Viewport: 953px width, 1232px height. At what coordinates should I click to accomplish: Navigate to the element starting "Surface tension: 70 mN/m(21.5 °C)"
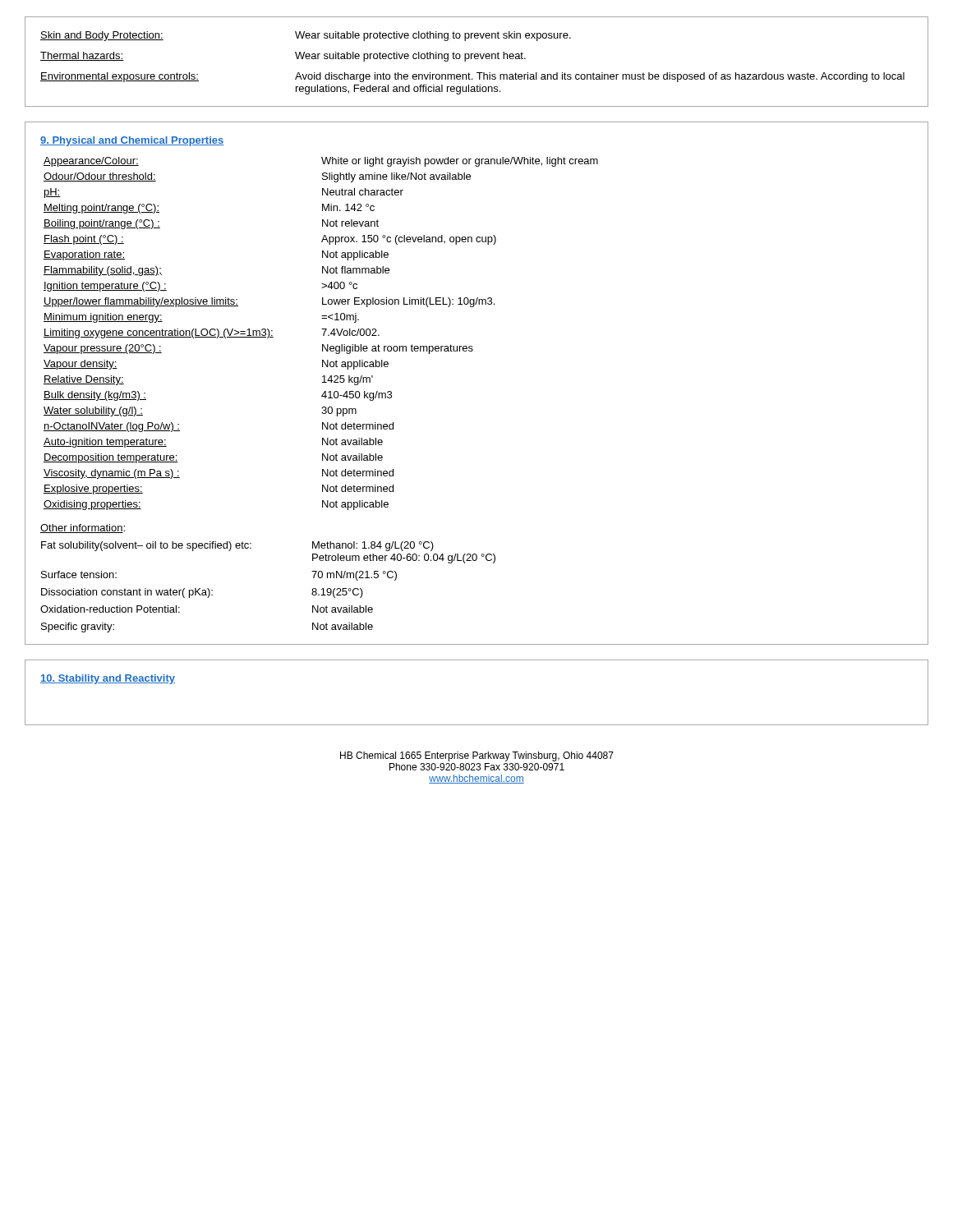click(74, 575)
